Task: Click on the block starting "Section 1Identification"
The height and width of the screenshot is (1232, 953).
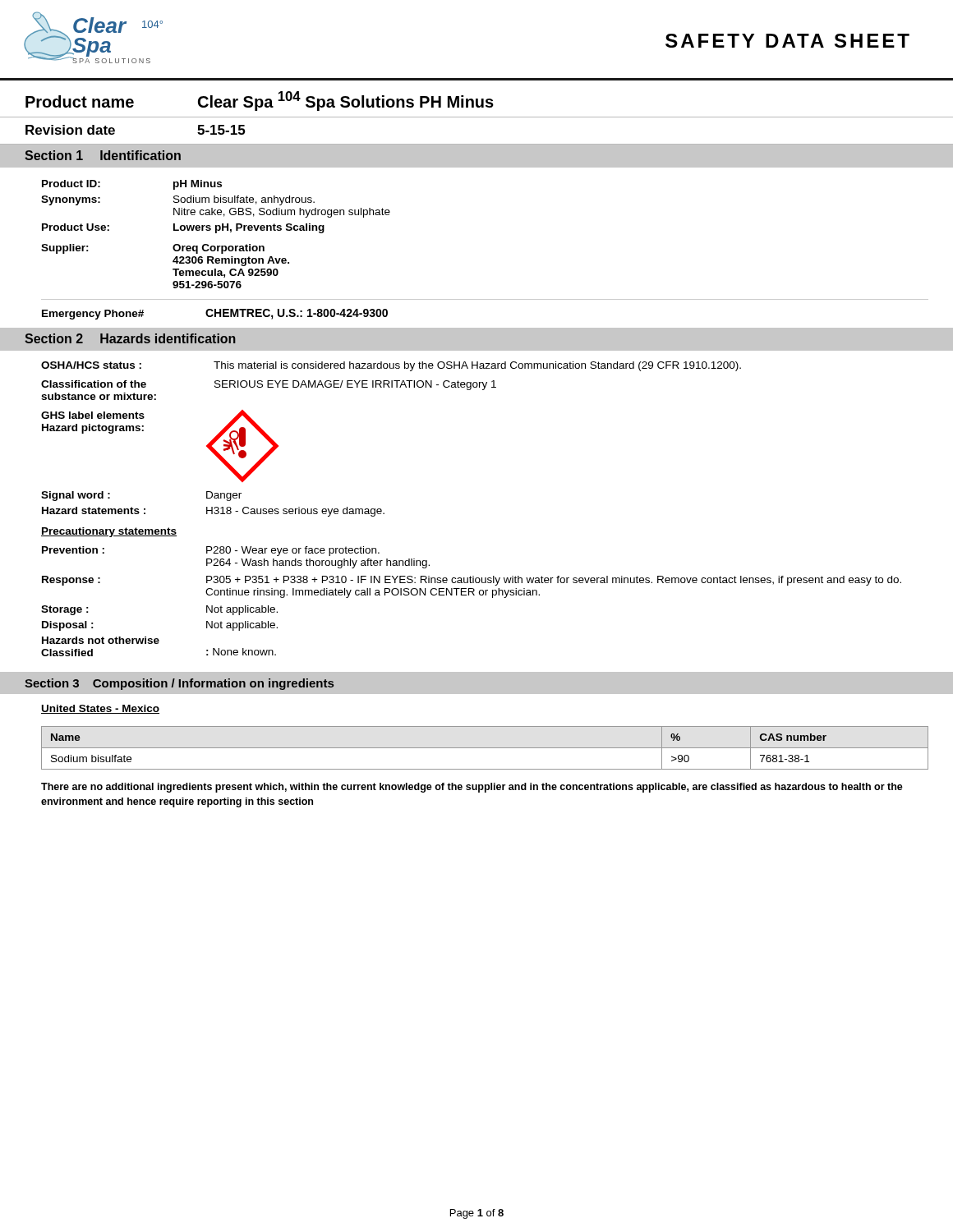Action: tap(103, 156)
